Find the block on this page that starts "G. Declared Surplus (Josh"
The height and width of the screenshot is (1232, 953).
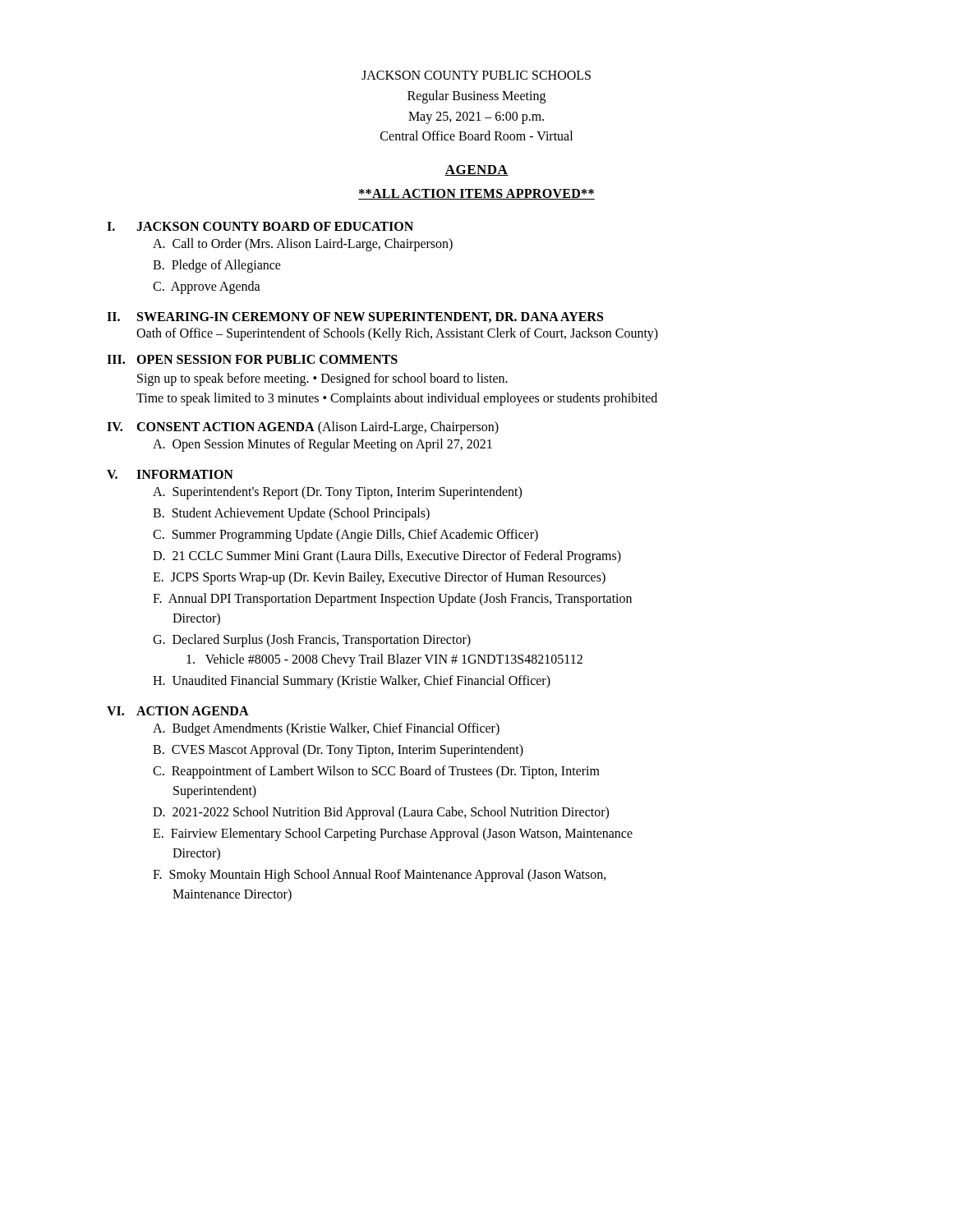(x=499, y=651)
